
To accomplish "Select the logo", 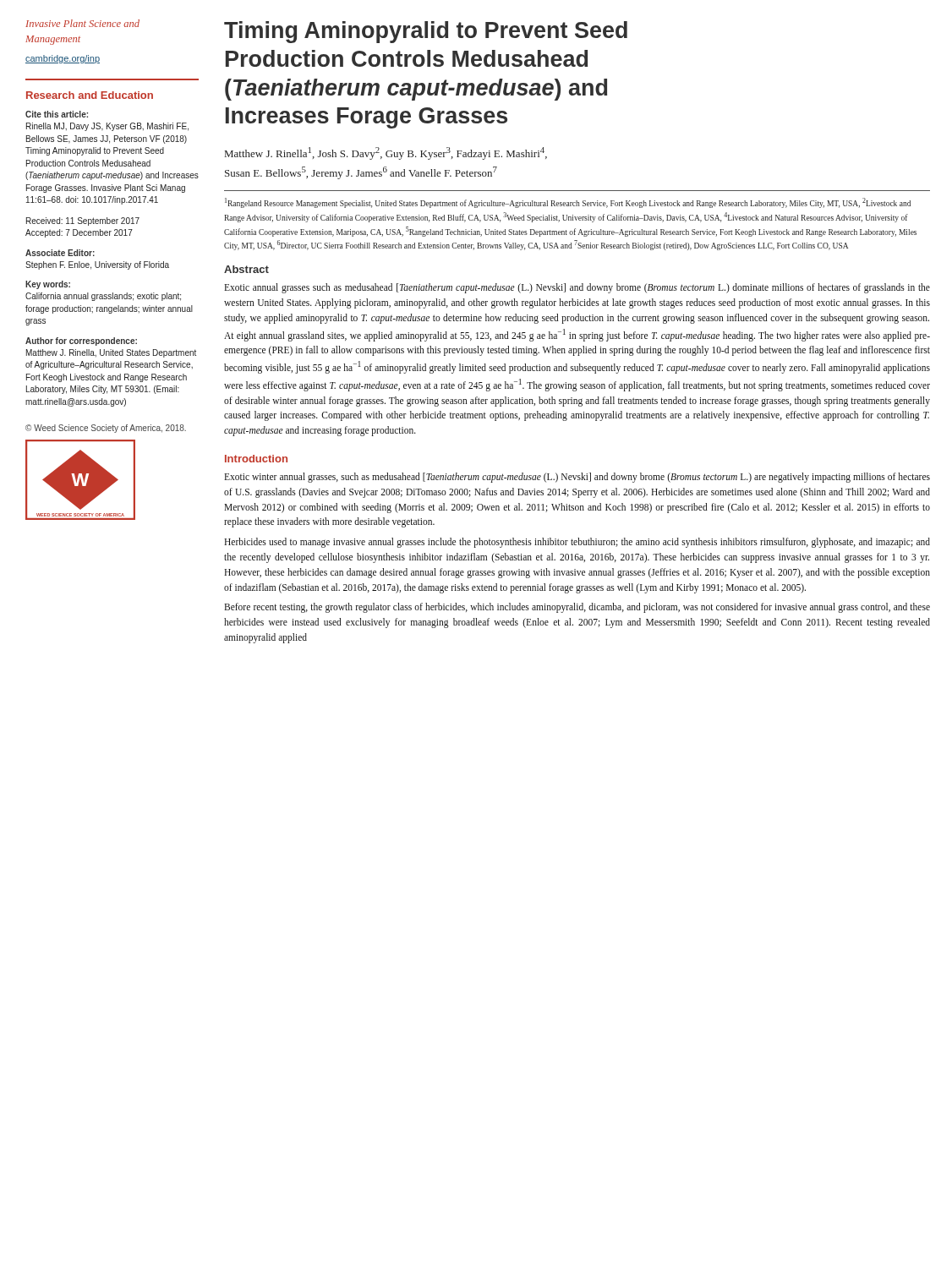I will click(x=112, y=481).
